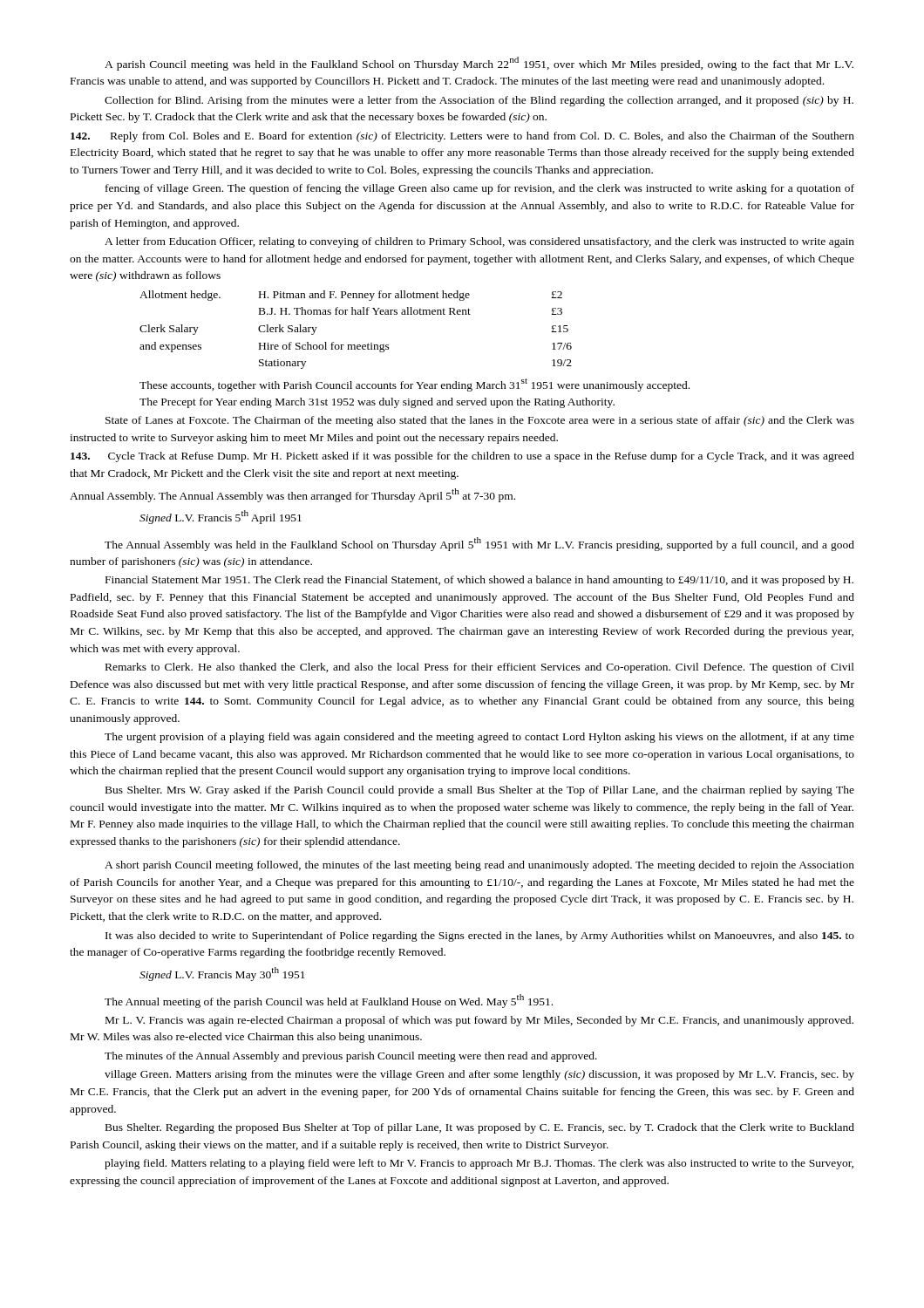Screen dimensions: 1308x924
Task: Click the passage that begins "Annual Assembly. The Annual Assembly was"
Action: (293, 493)
